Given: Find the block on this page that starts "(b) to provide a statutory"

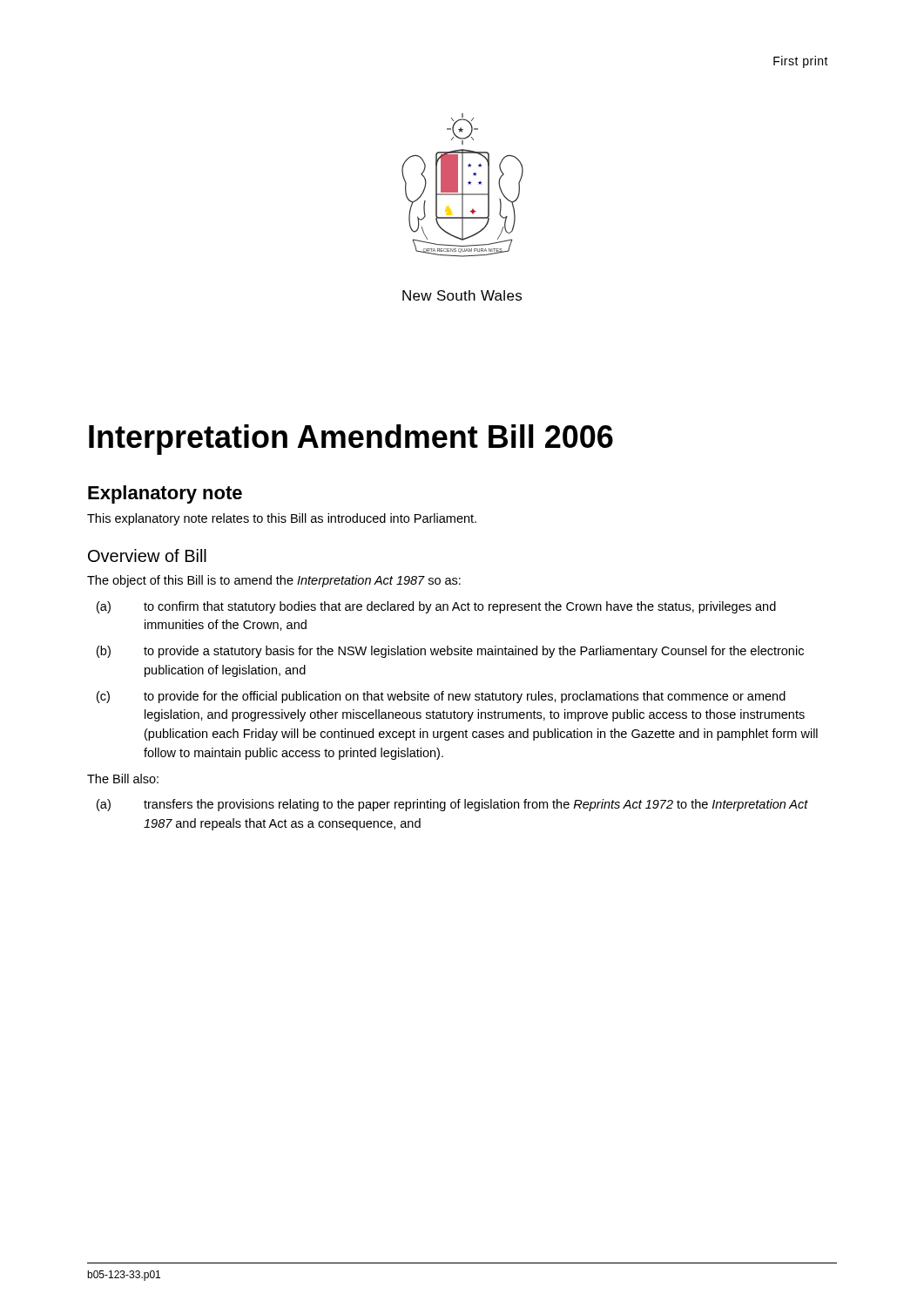Looking at the screenshot, I should (x=462, y=661).
